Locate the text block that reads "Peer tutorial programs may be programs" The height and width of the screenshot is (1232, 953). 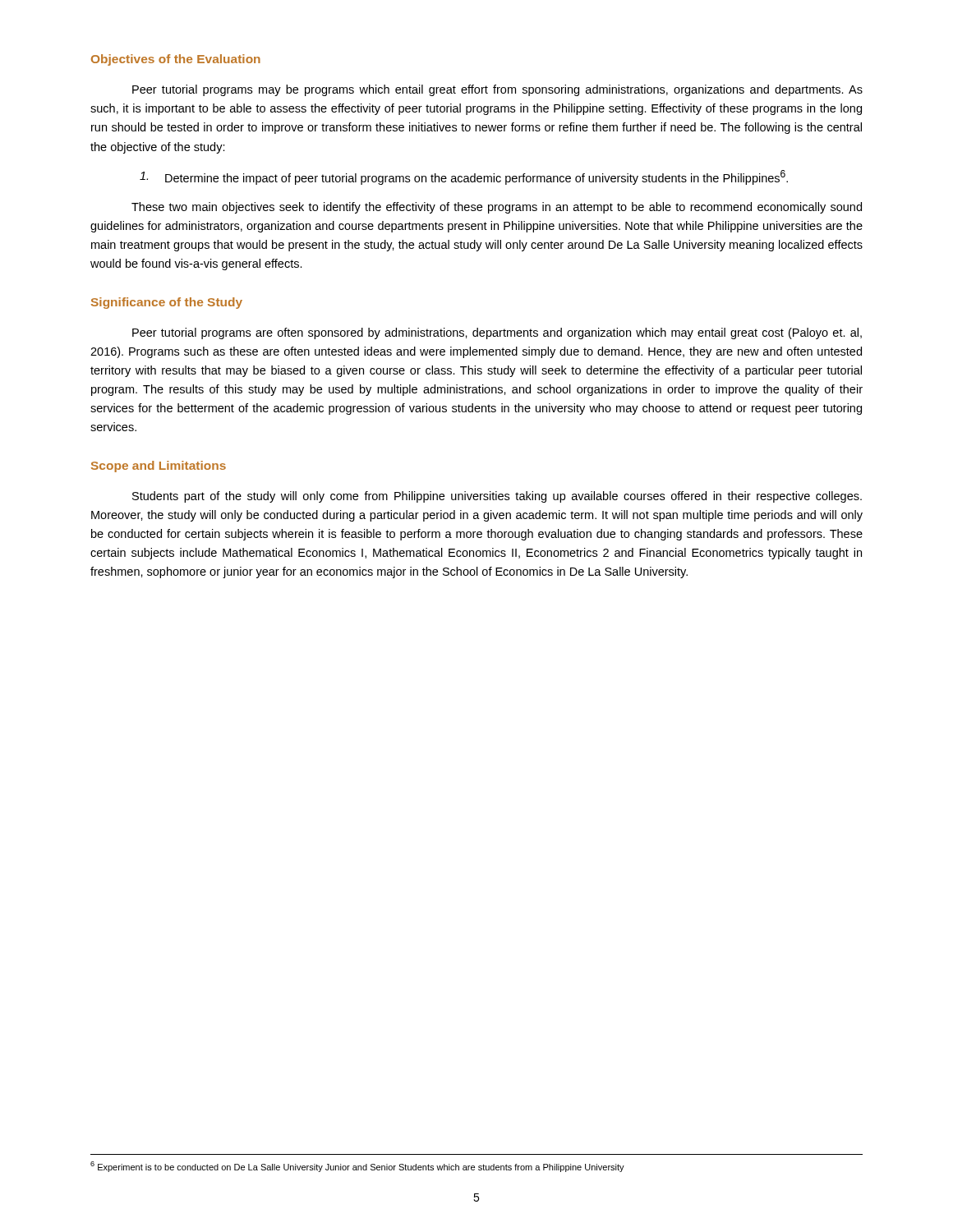pyautogui.click(x=476, y=118)
